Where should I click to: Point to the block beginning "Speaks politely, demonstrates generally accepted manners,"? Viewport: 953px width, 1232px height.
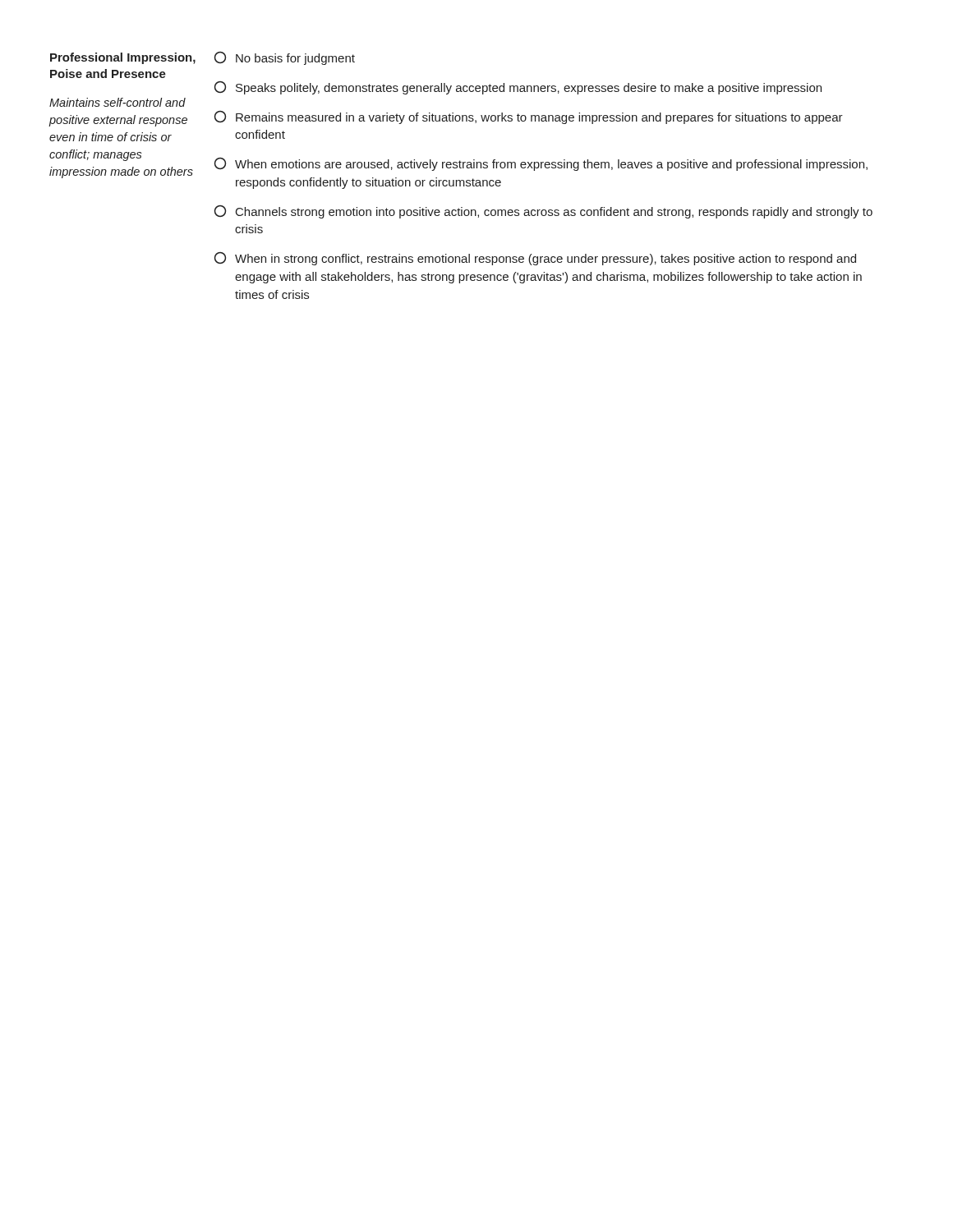(x=550, y=88)
